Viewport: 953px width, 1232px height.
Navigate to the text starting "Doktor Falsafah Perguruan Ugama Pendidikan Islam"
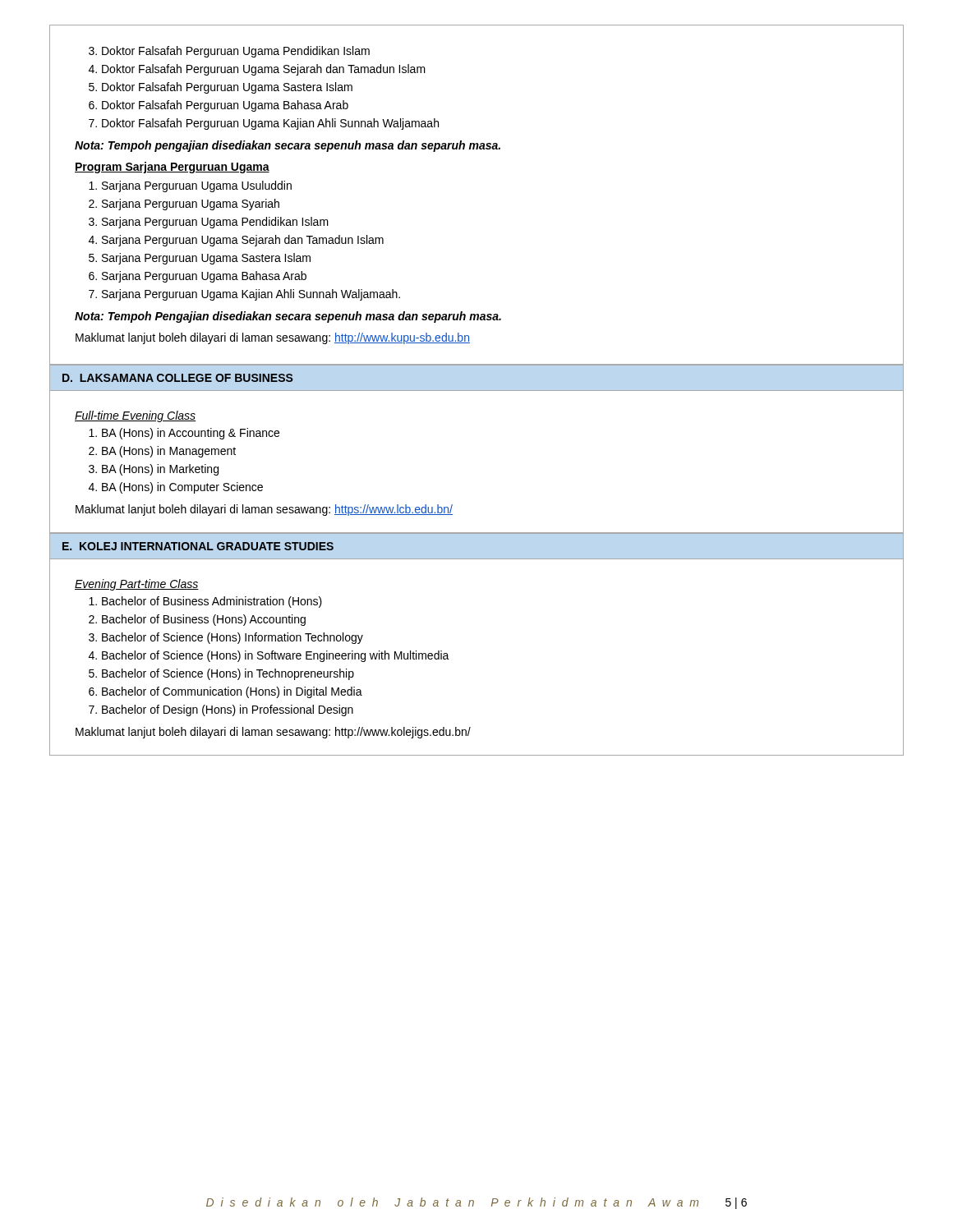click(229, 52)
